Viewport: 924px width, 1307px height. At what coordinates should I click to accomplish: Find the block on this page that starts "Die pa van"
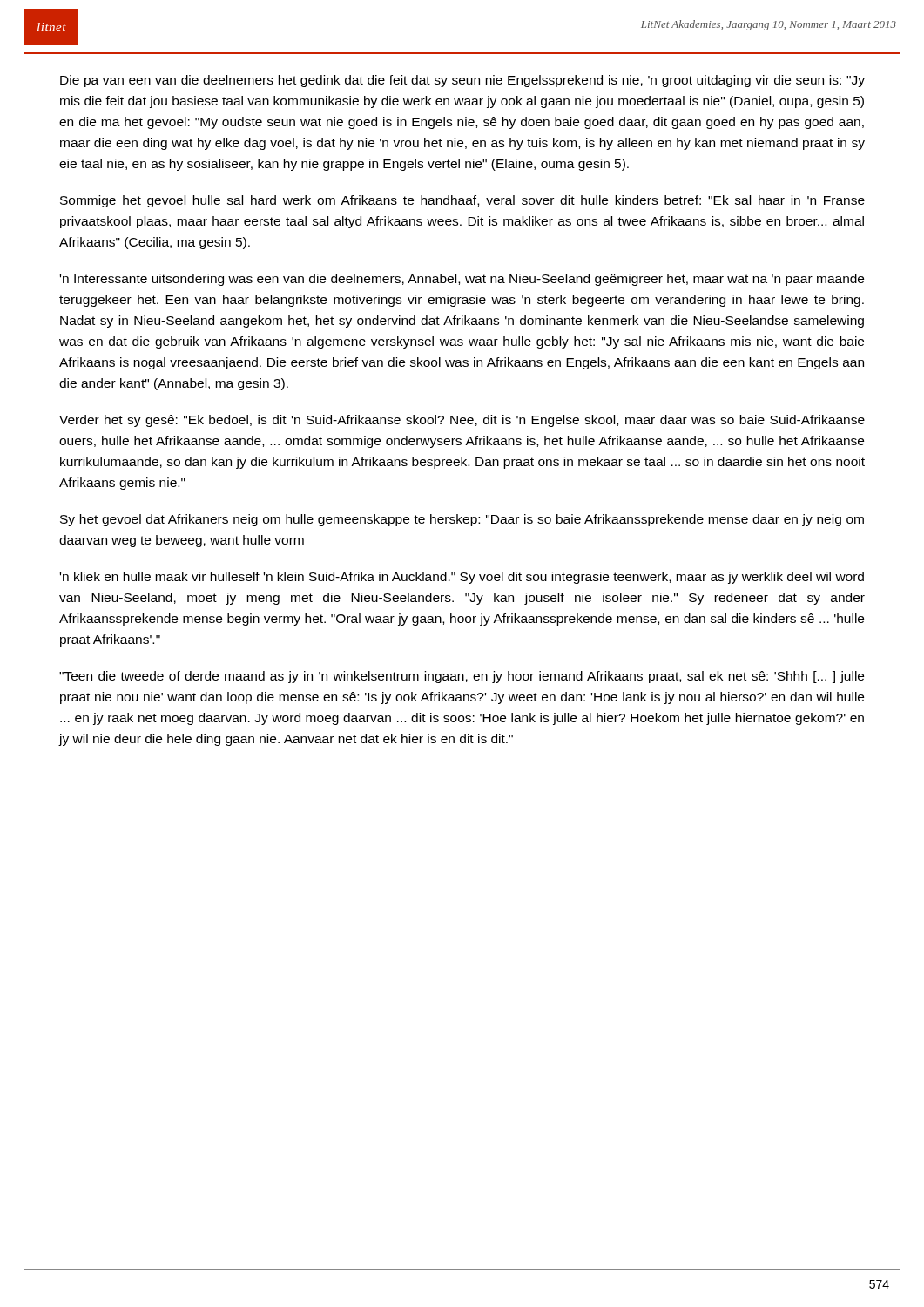click(462, 122)
